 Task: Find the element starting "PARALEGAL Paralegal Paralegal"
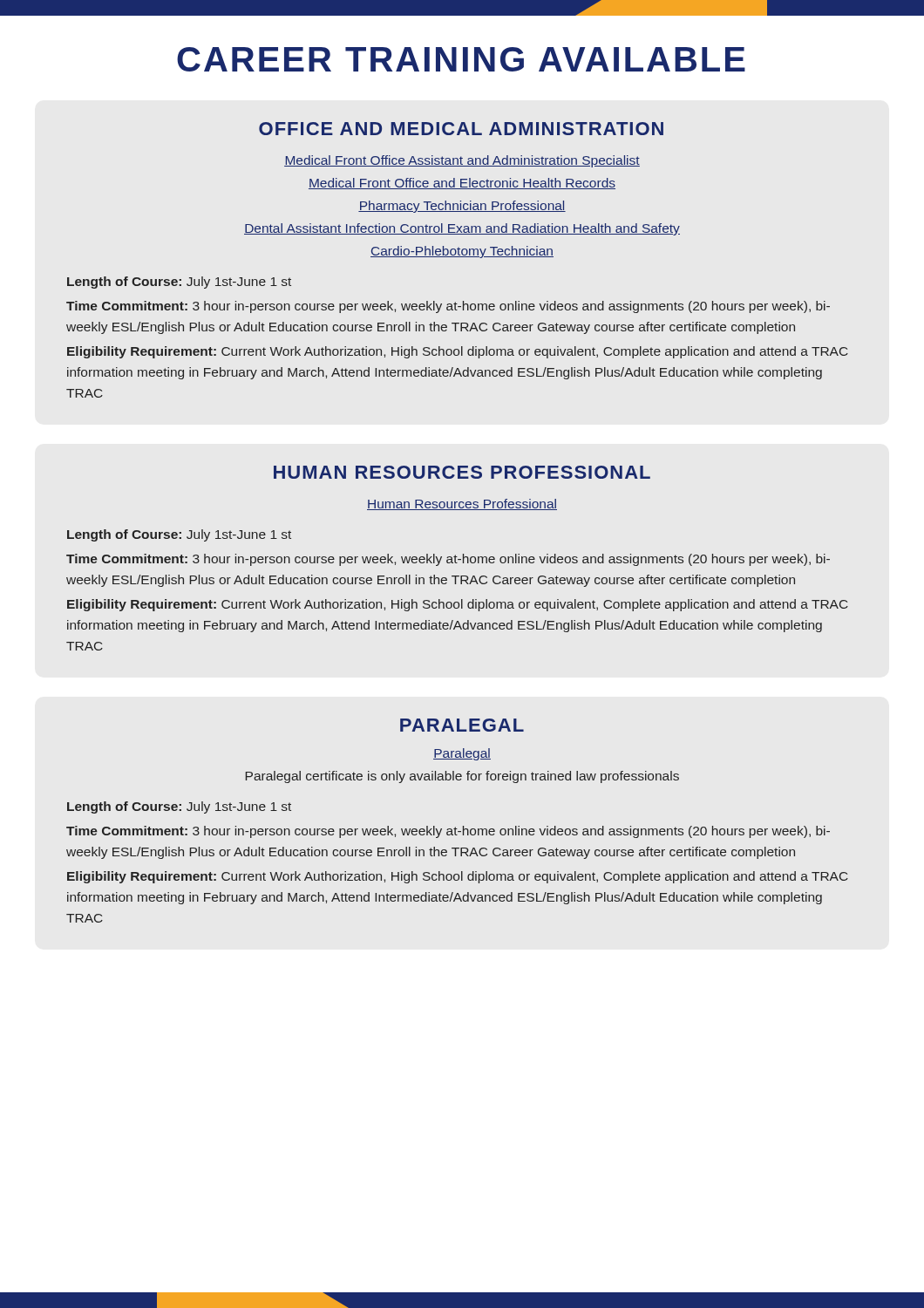462,822
